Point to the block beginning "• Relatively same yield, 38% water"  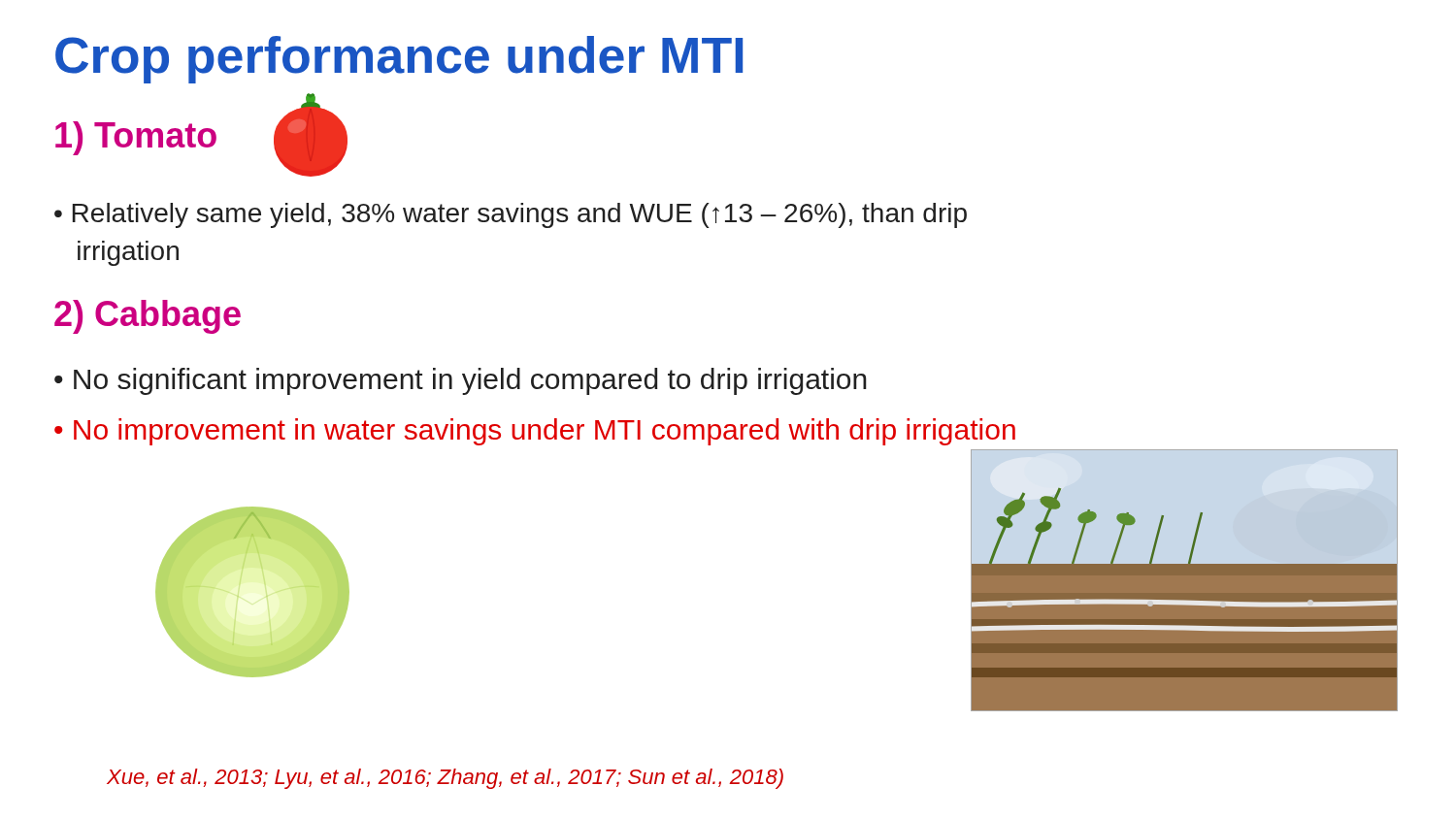511,232
